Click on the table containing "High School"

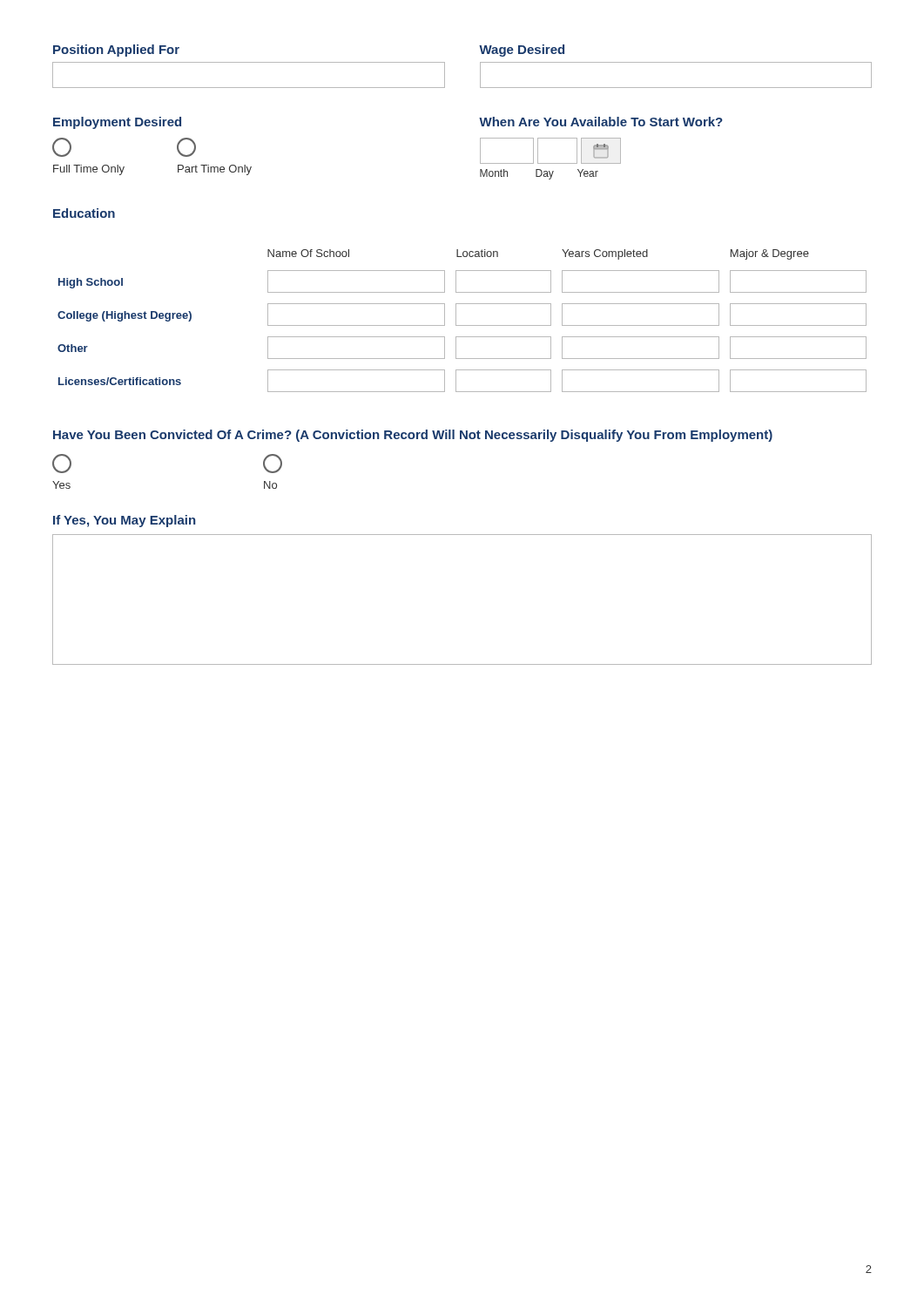click(x=462, y=322)
